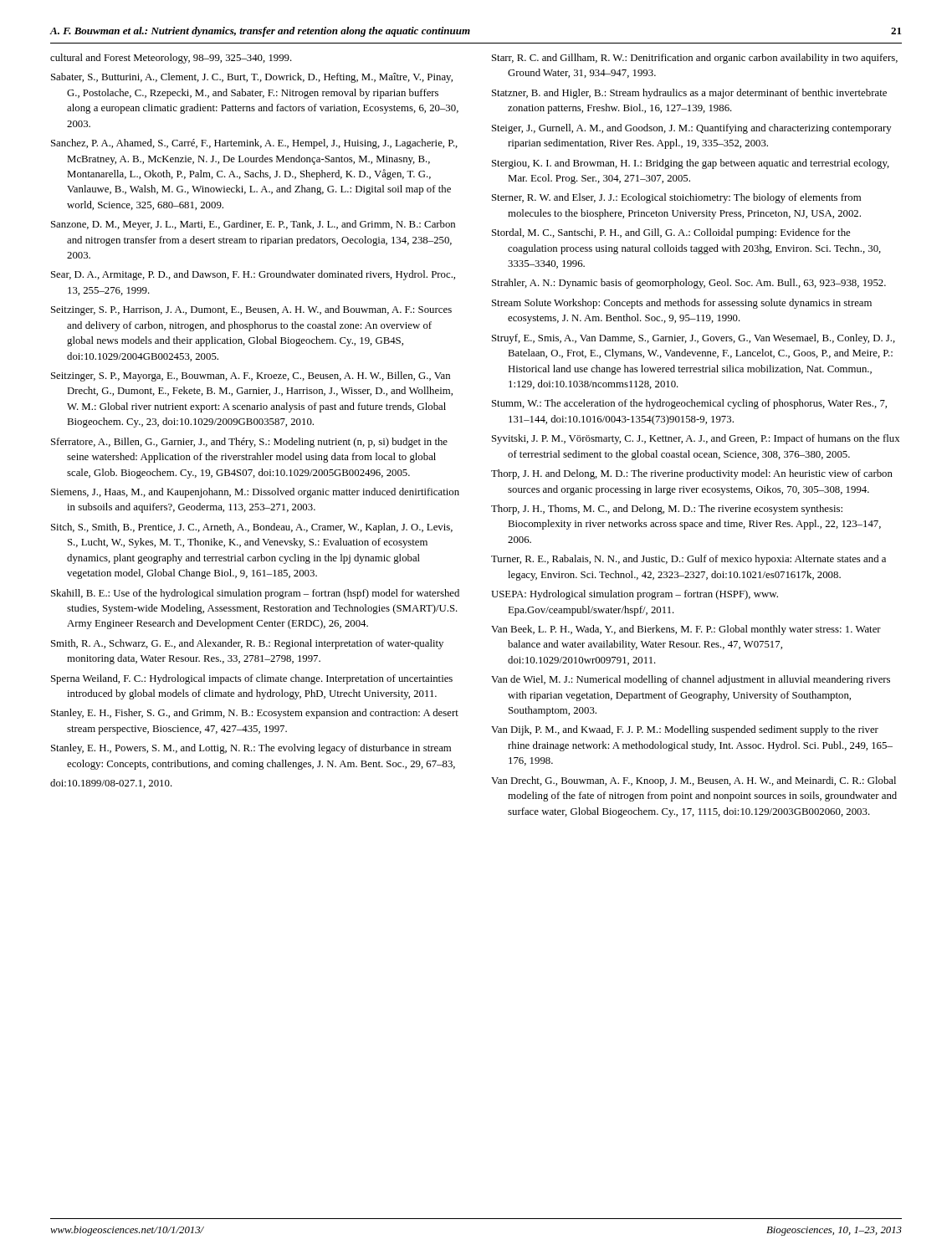Image resolution: width=952 pixels, height=1255 pixels.
Task: Point to the block beginning "Sear, D. A., Armitage, P. D., and"
Action: [253, 283]
